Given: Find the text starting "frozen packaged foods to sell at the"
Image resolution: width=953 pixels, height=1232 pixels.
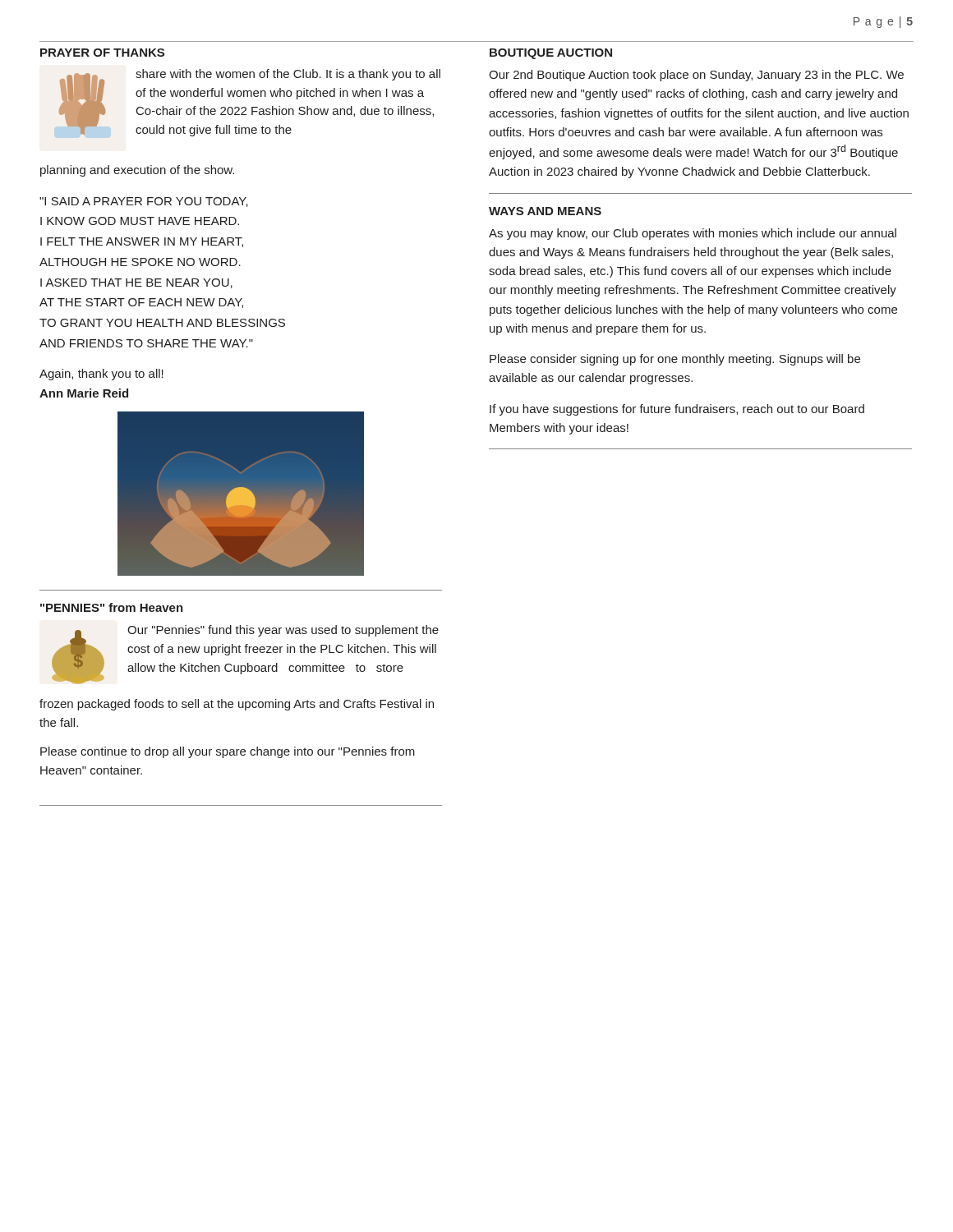Looking at the screenshot, I should pyautogui.click(x=237, y=713).
